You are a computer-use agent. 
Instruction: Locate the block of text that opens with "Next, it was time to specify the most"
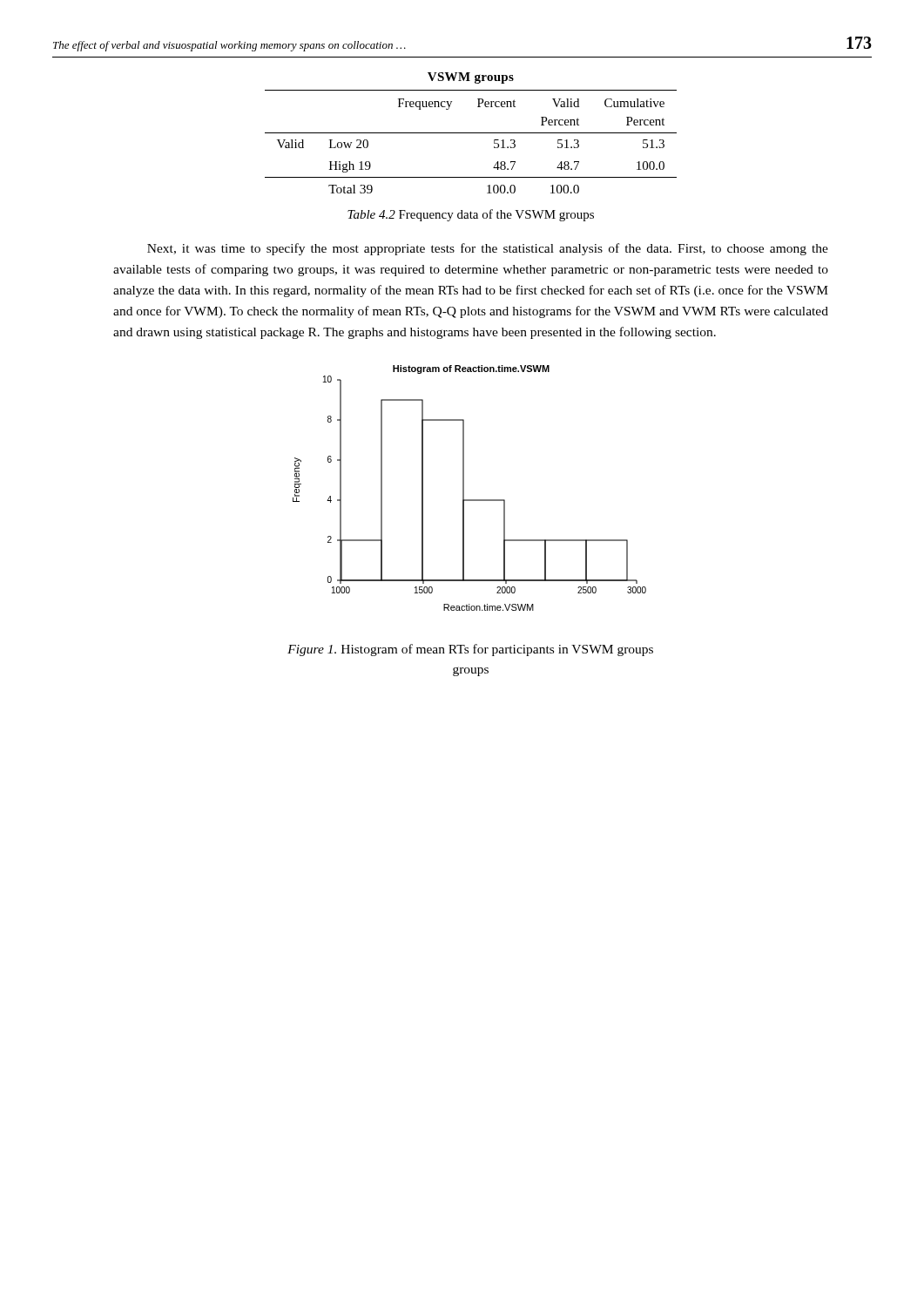pos(471,290)
